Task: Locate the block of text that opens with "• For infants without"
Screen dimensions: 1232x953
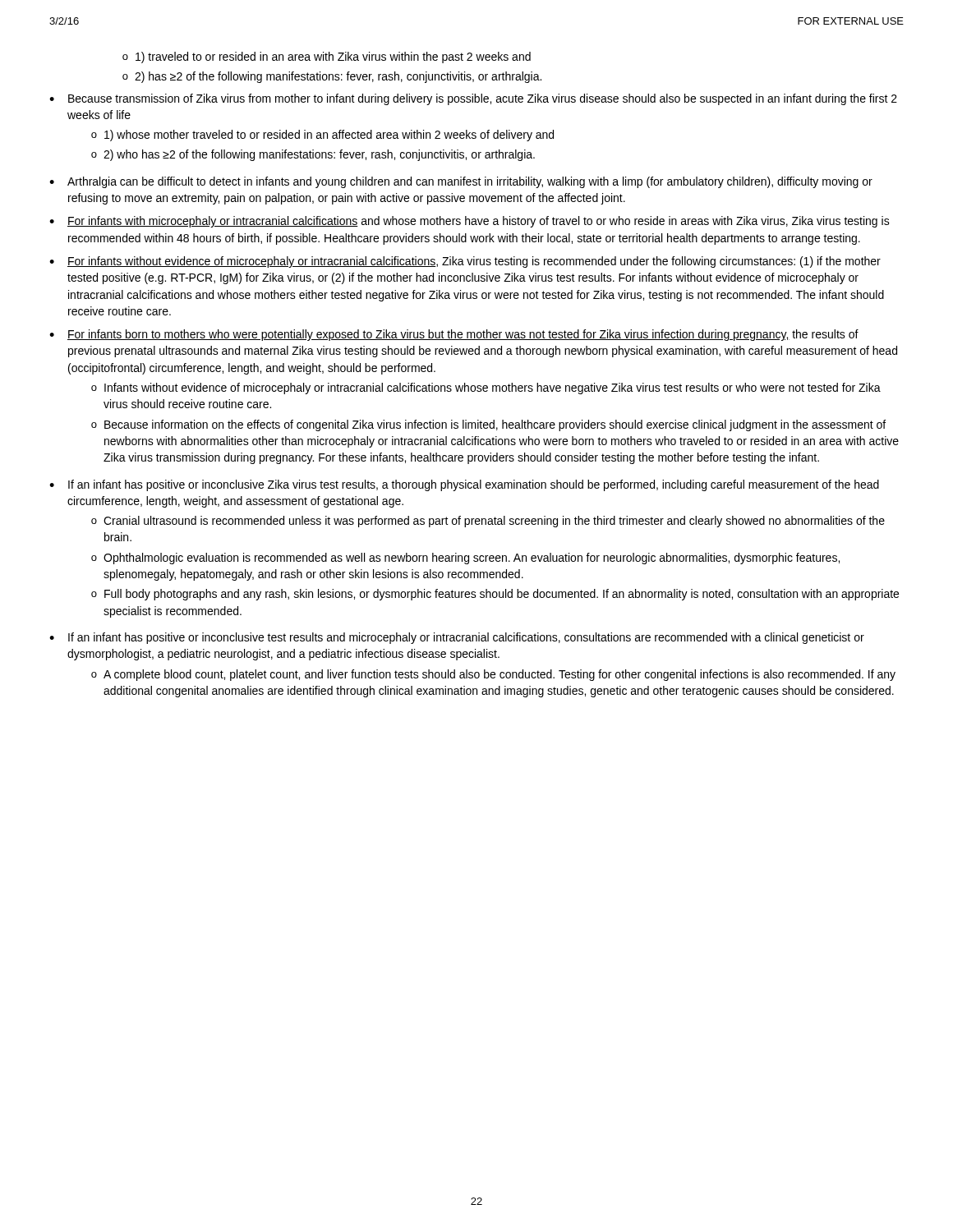Action: pos(476,286)
